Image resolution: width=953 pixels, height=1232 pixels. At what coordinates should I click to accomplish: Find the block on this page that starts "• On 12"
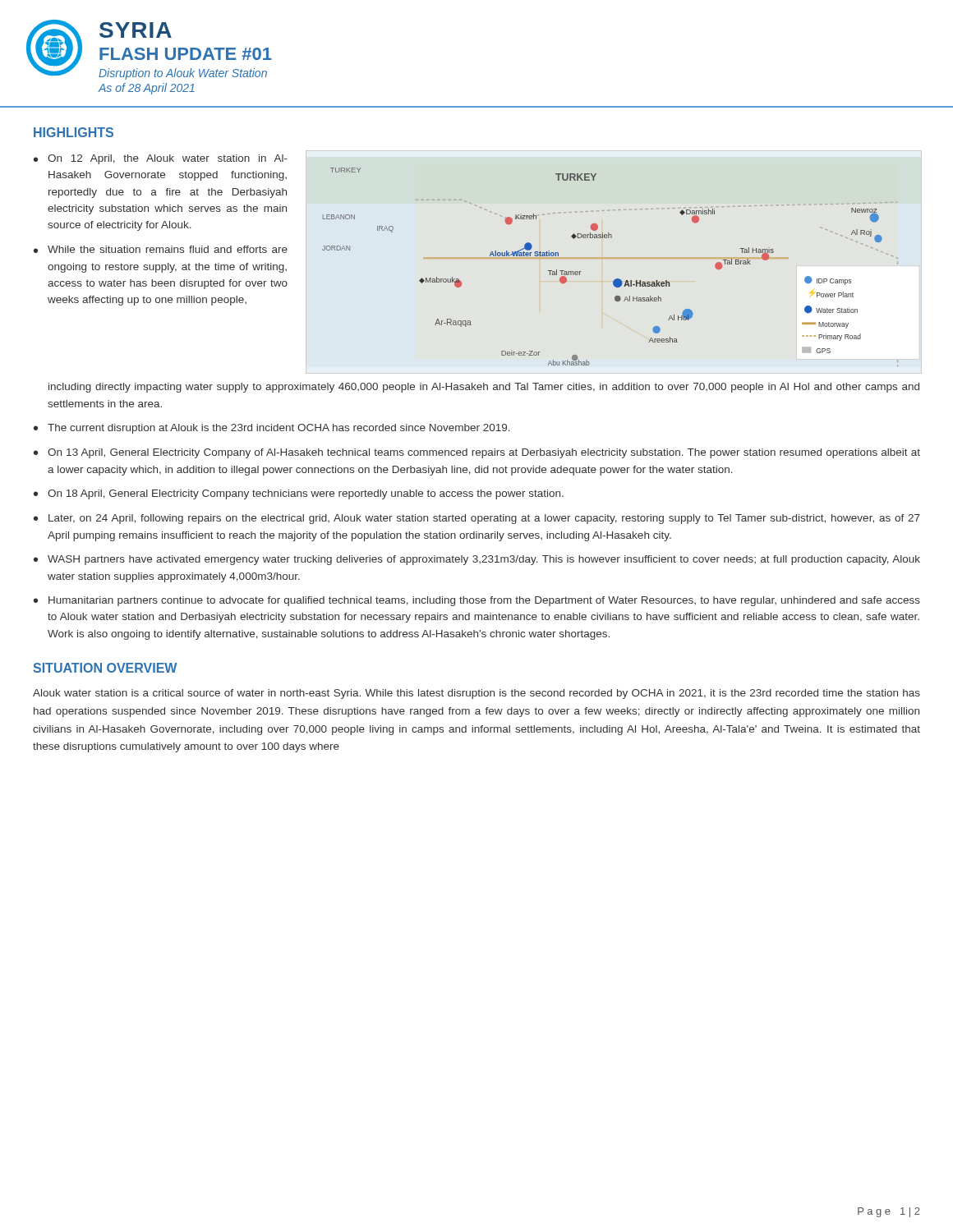(x=160, y=192)
